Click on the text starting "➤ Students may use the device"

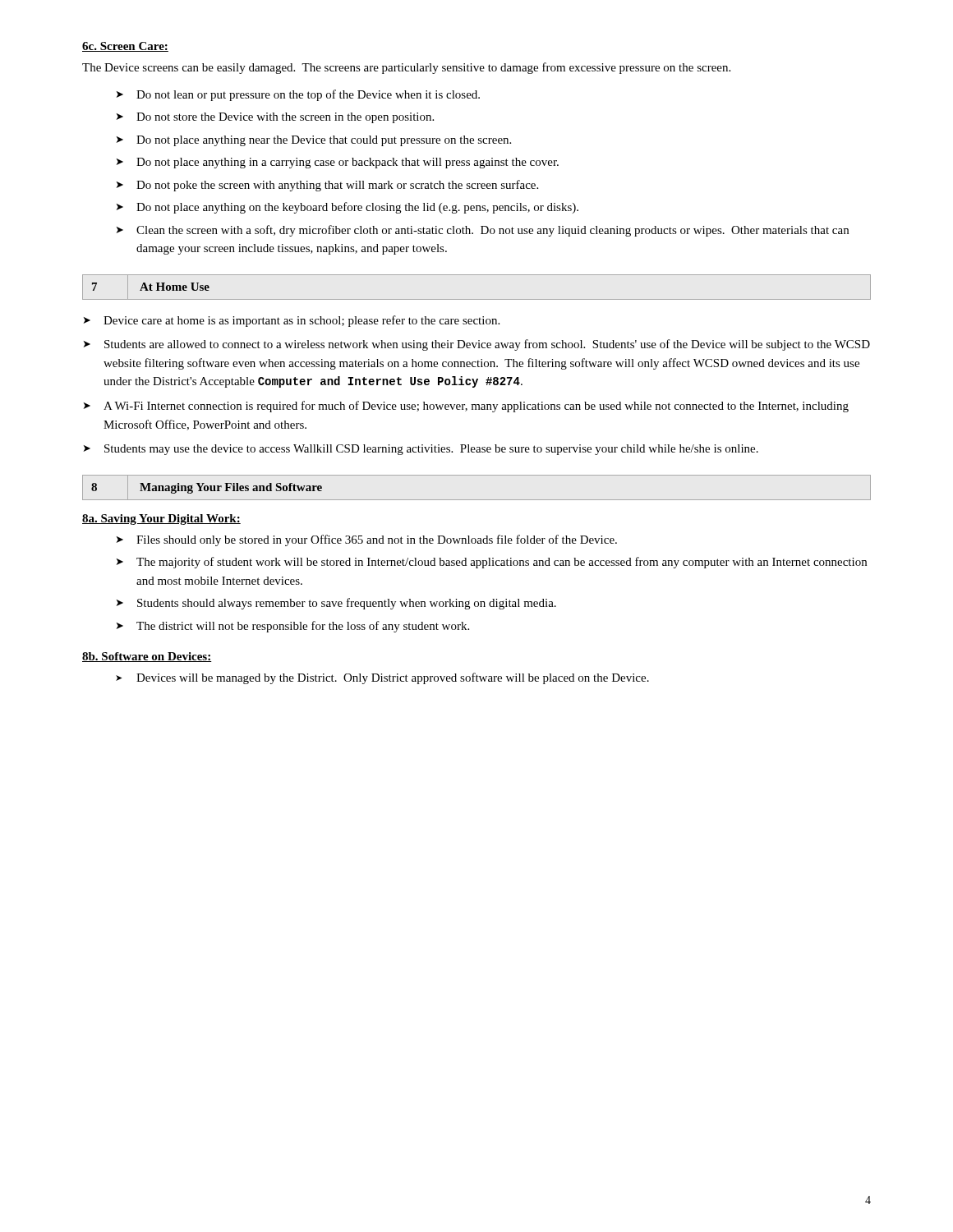(x=476, y=449)
